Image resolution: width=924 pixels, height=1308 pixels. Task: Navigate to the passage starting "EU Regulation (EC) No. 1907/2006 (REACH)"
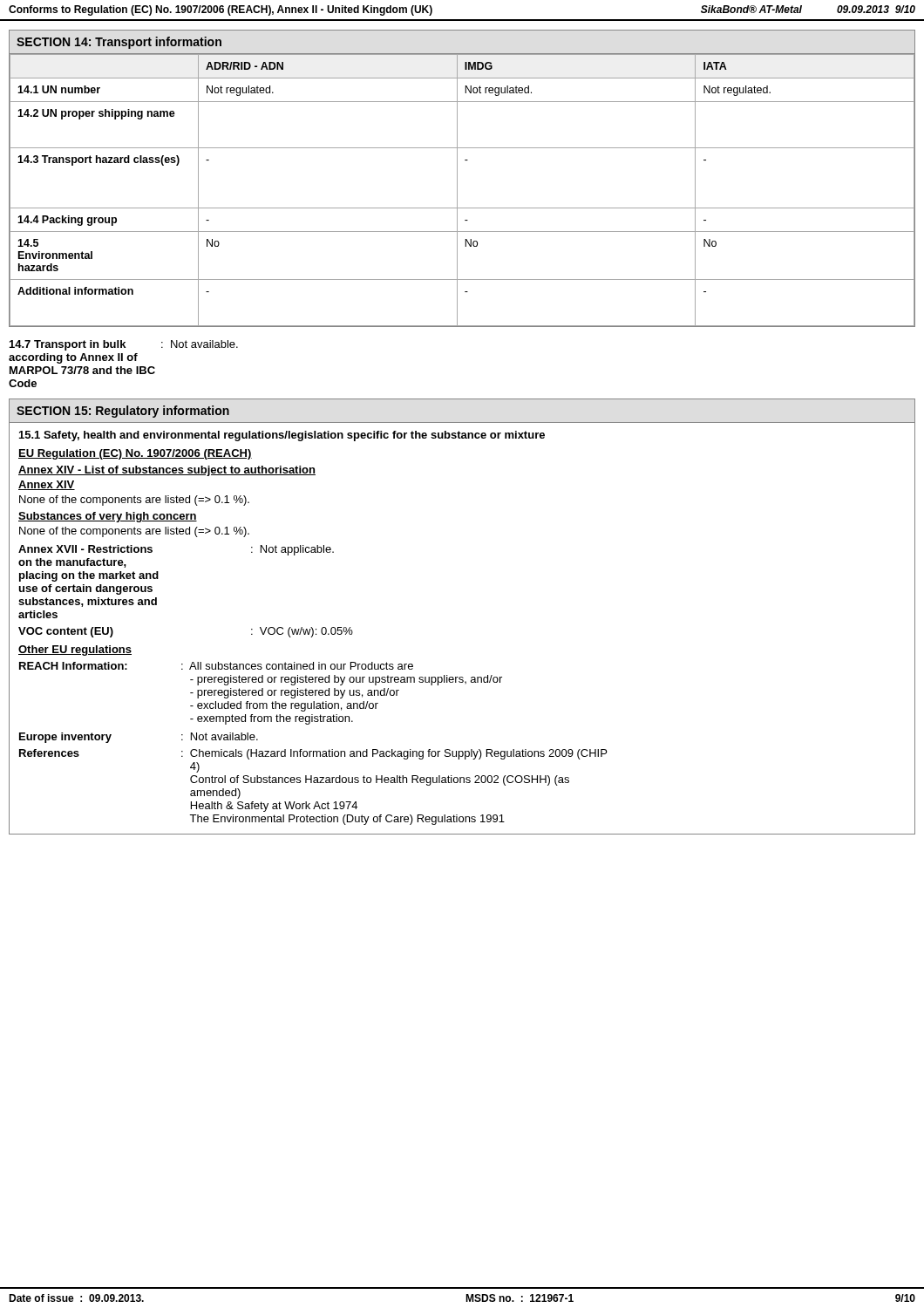pos(135,453)
